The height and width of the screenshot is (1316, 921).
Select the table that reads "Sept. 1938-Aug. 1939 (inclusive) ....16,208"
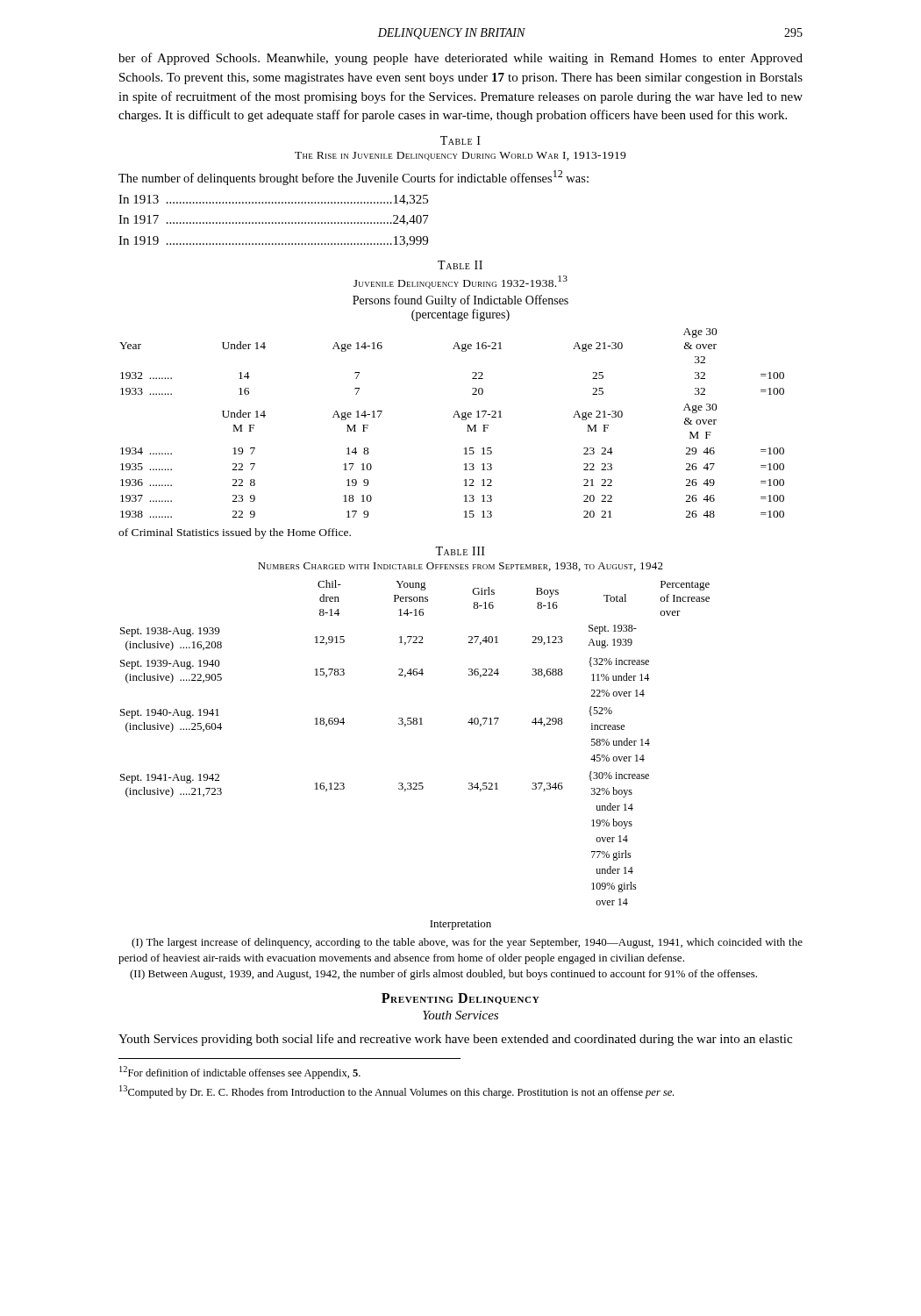click(x=460, y=743)
